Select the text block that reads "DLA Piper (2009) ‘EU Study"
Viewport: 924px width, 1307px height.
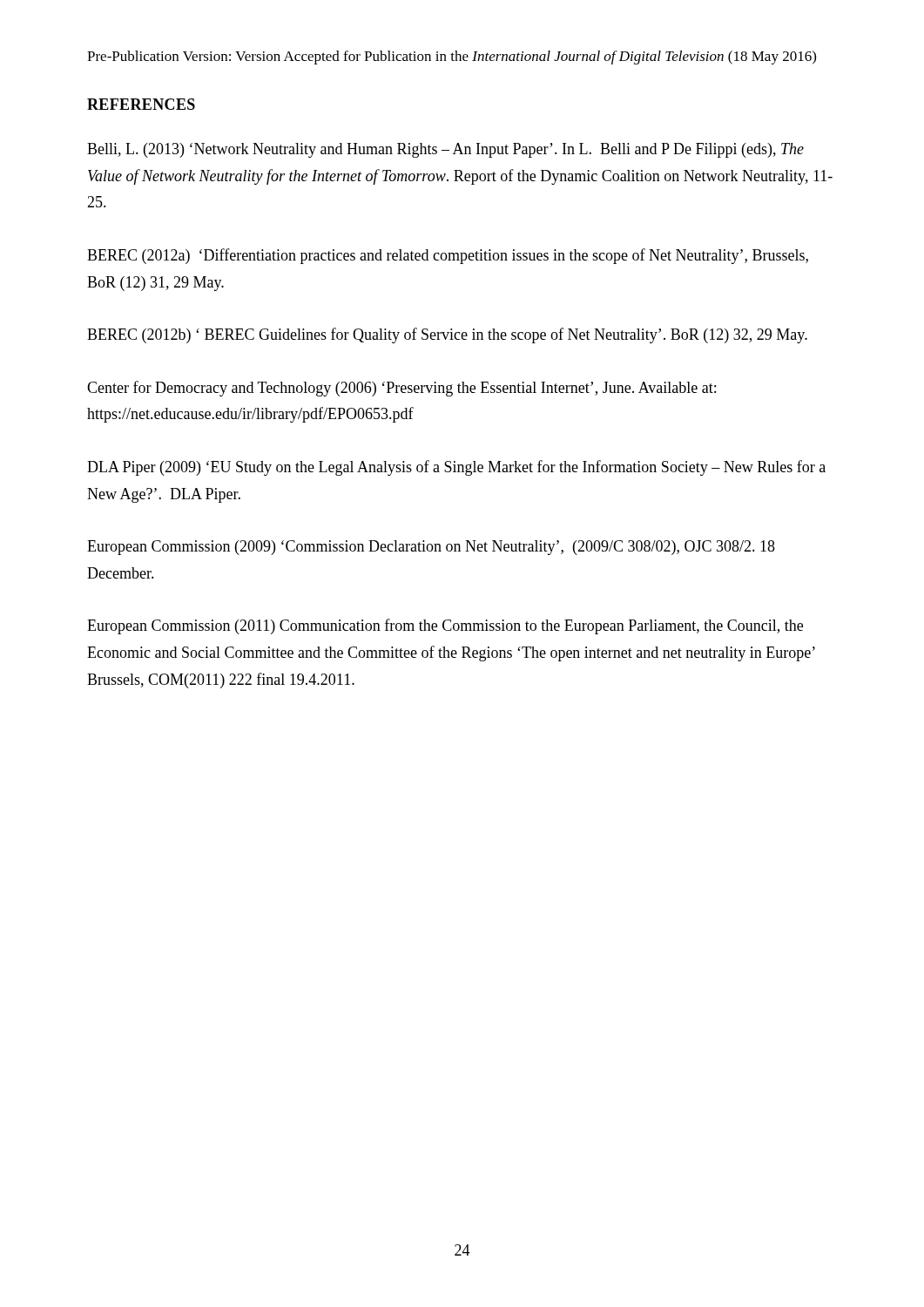coord(457,480)
